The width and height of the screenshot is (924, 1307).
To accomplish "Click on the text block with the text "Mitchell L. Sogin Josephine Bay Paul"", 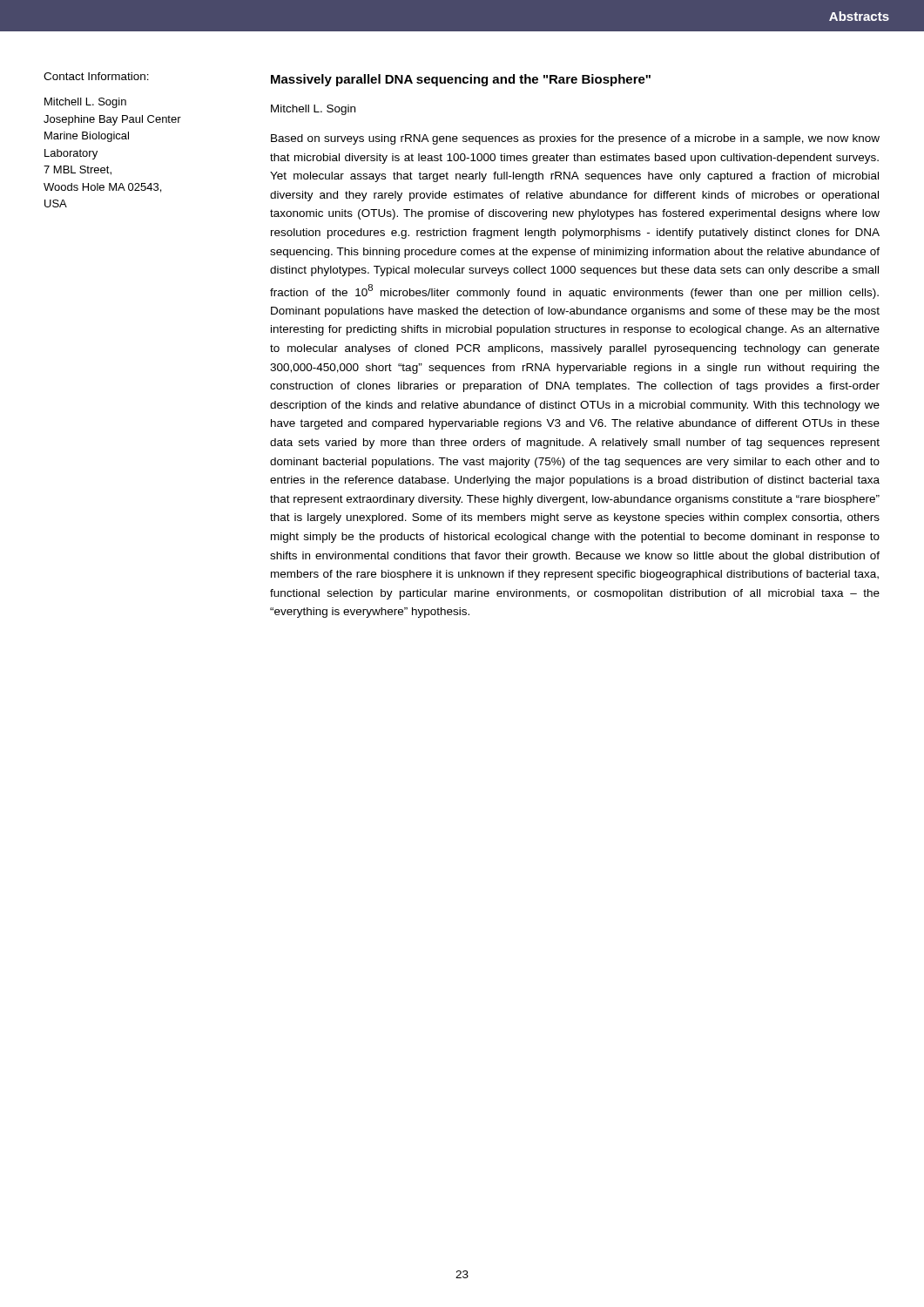I will [112, 153].
